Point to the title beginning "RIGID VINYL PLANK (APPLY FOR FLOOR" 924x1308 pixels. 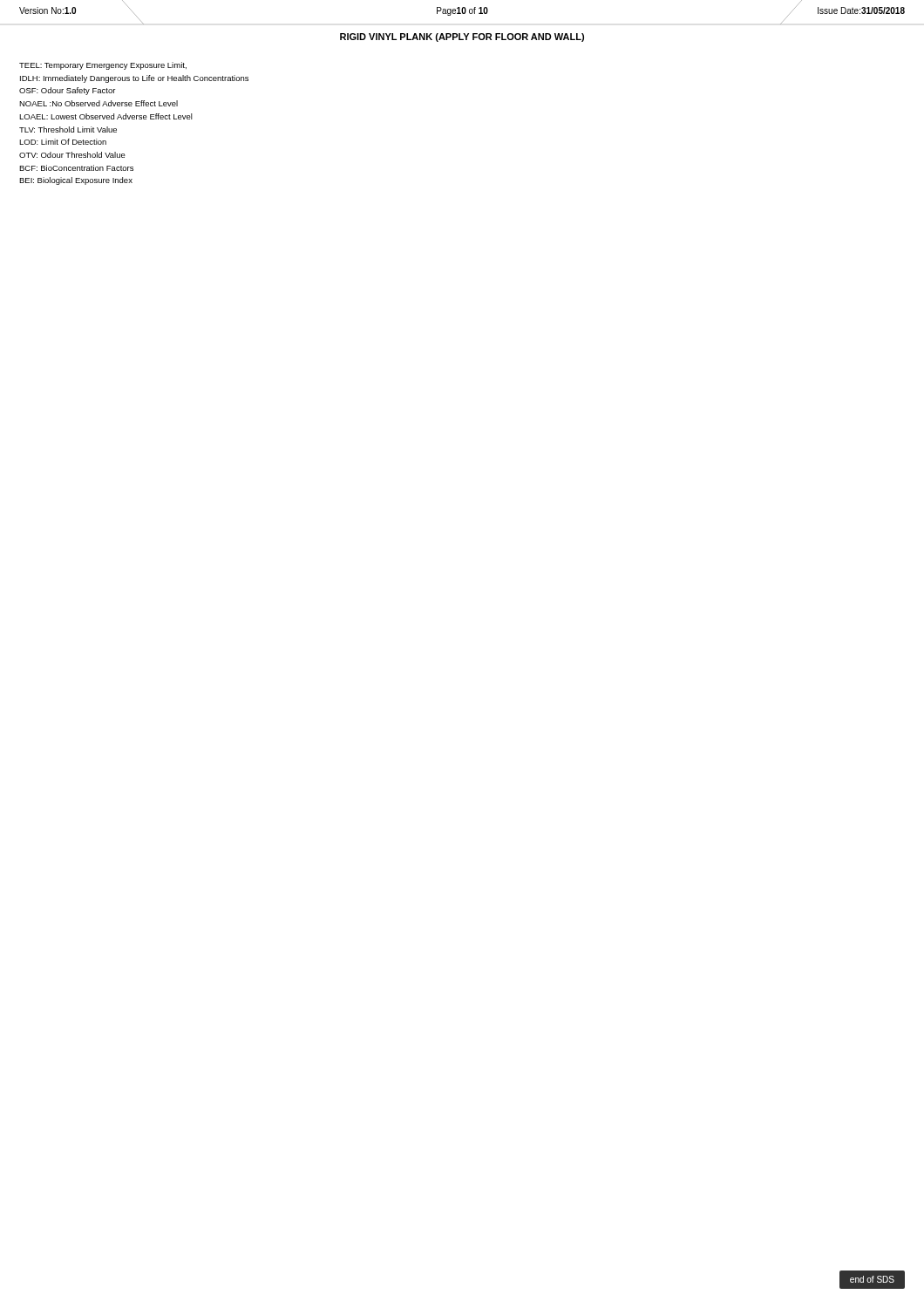coord(462,37)
